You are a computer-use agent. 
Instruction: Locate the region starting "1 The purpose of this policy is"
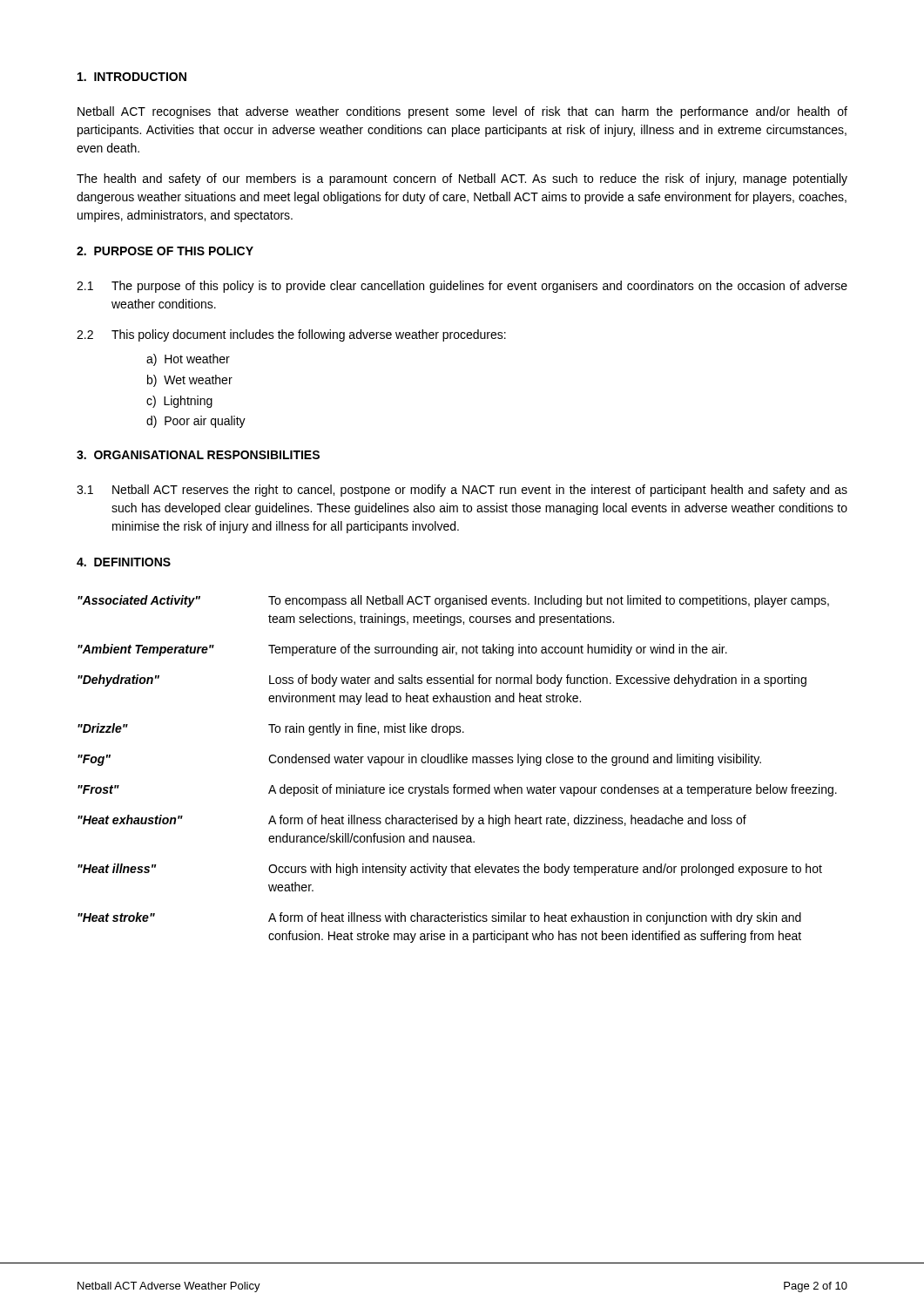[462, 295]
